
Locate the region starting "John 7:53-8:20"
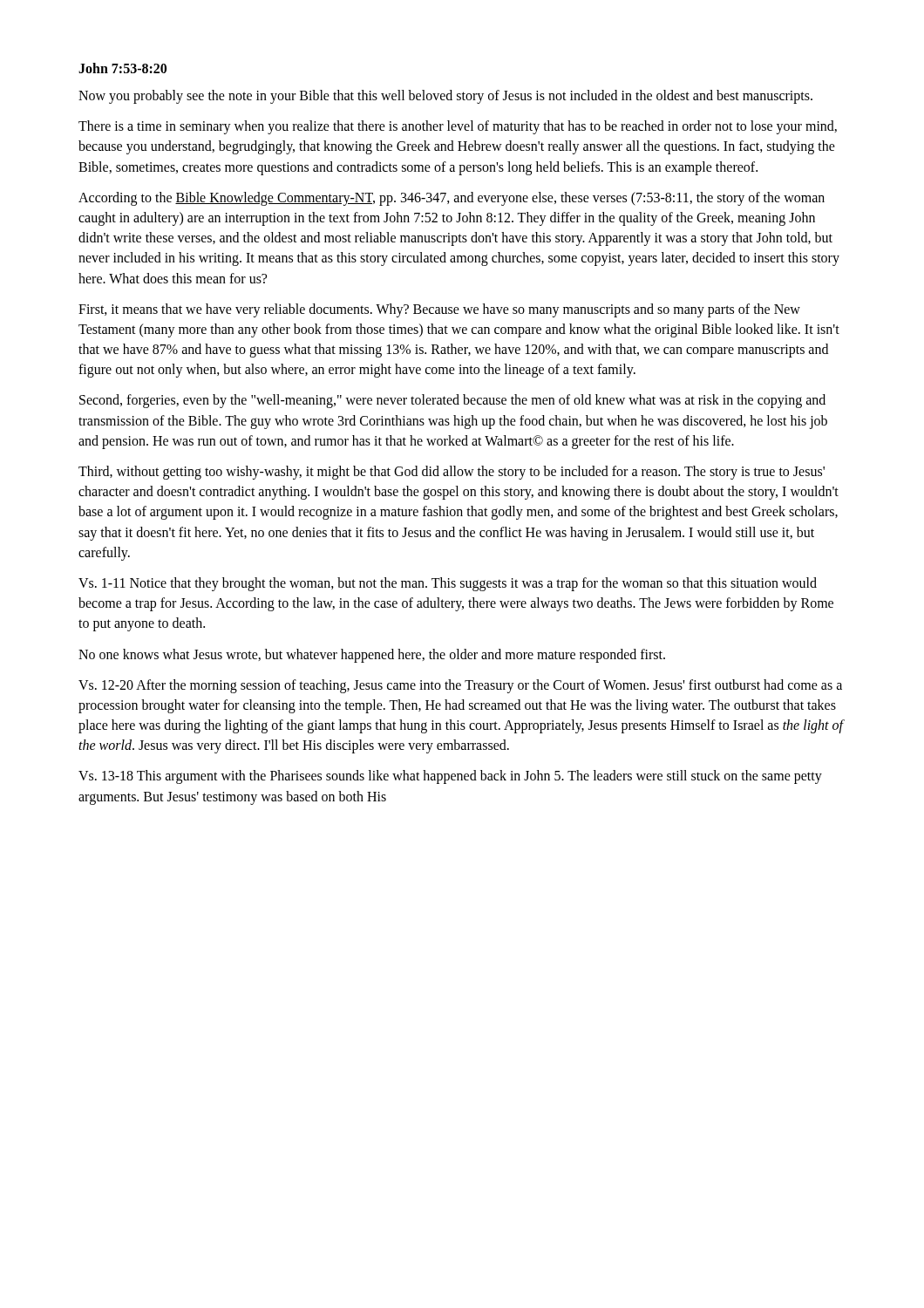click(x=123, y=68)
